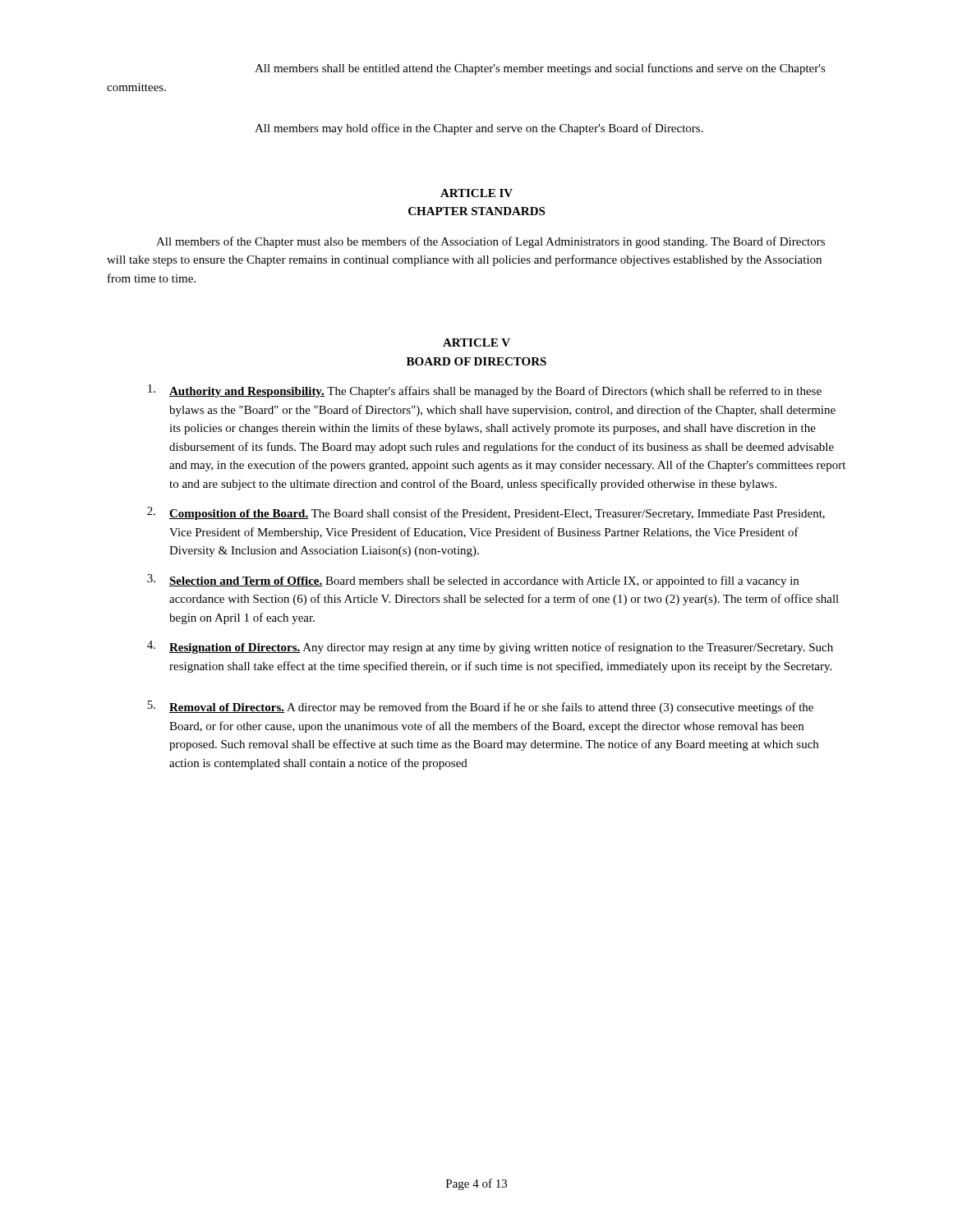Click on the list item with the text "3. Selection and Term"
Viewport: 953px width, 1232px height.
(476, 599)
